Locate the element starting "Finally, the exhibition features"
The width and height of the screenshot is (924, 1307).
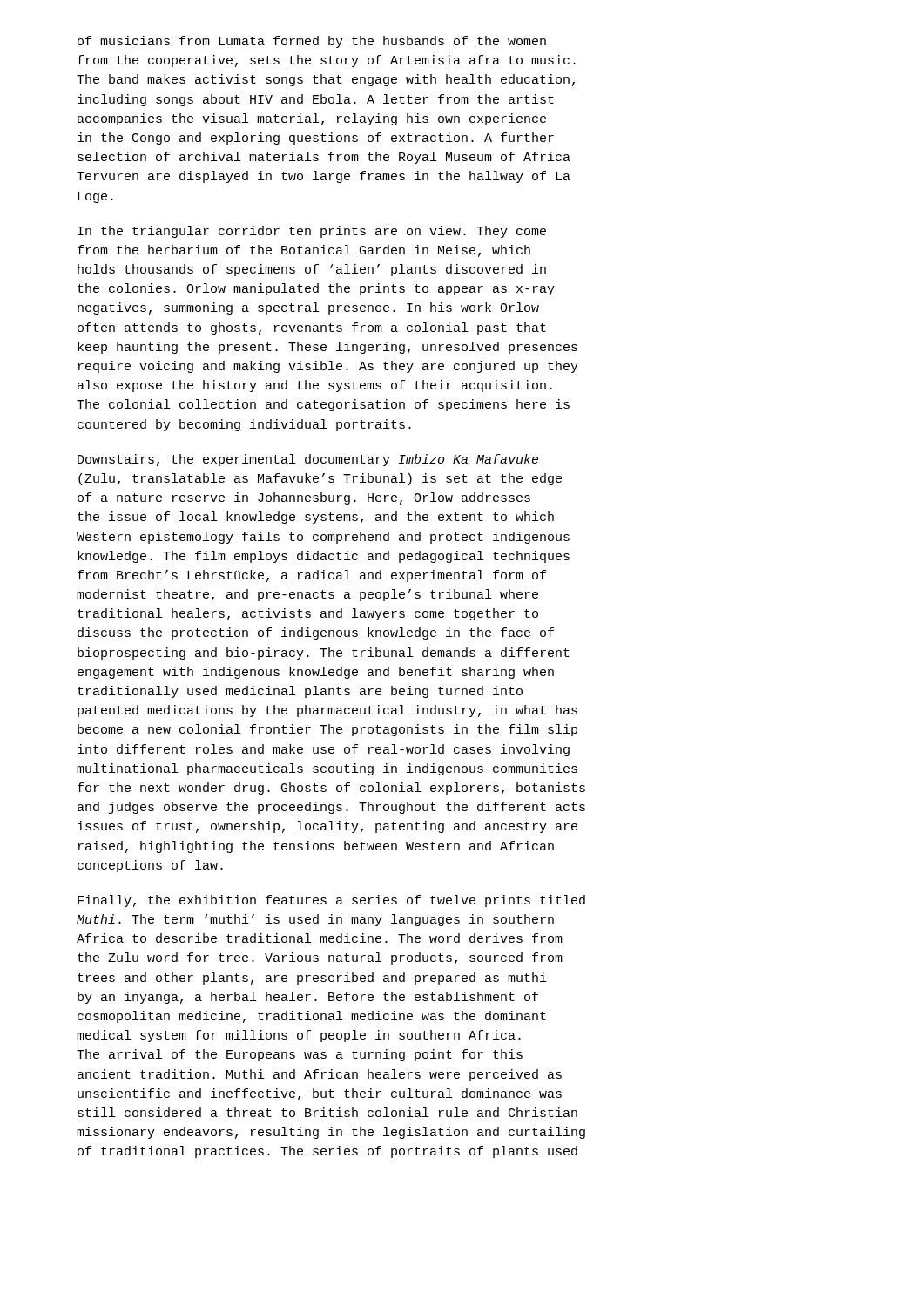click(x=331, y=1027)
